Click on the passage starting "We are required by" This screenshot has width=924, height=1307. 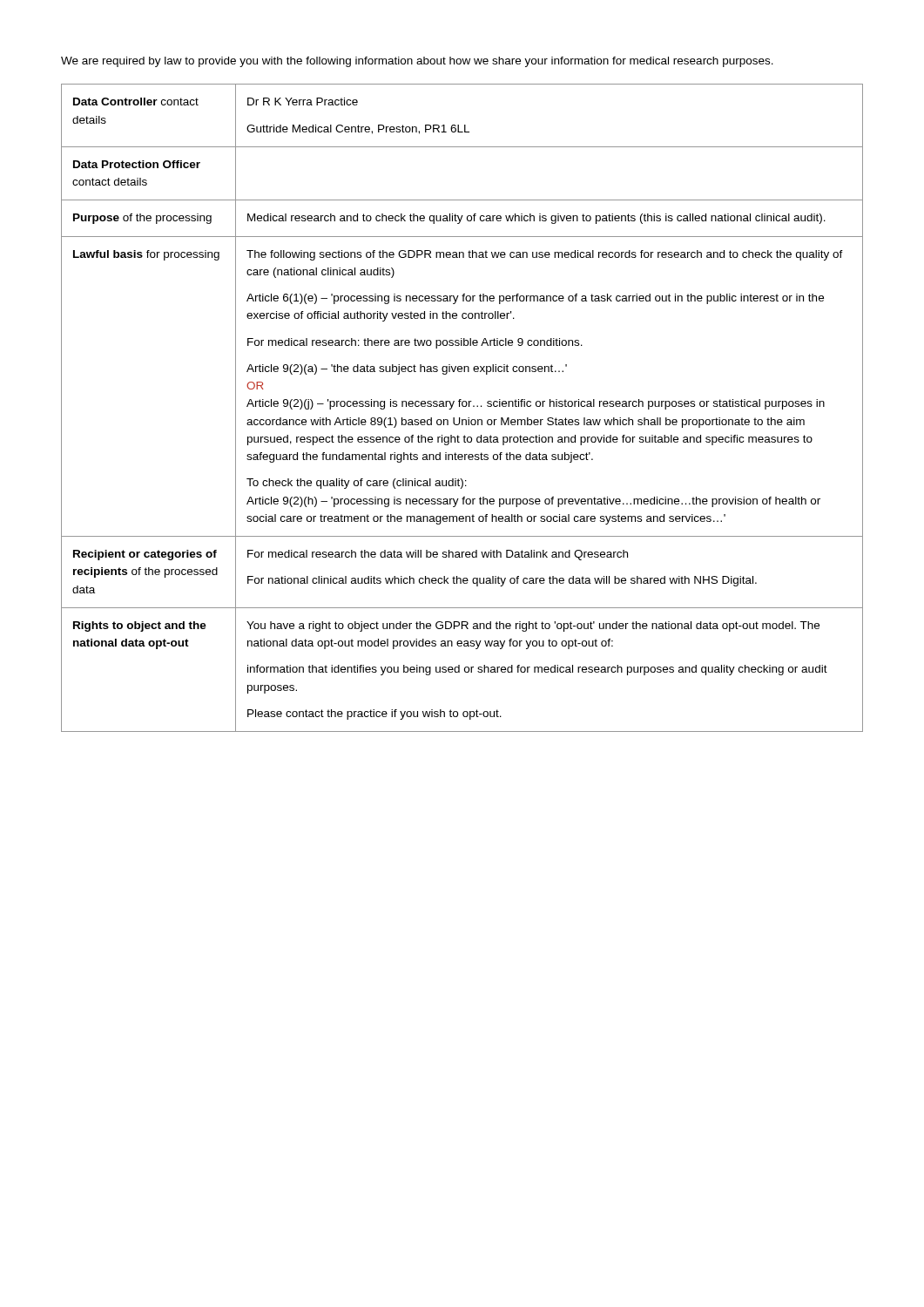pyautogui.click(x=417, y=61)
